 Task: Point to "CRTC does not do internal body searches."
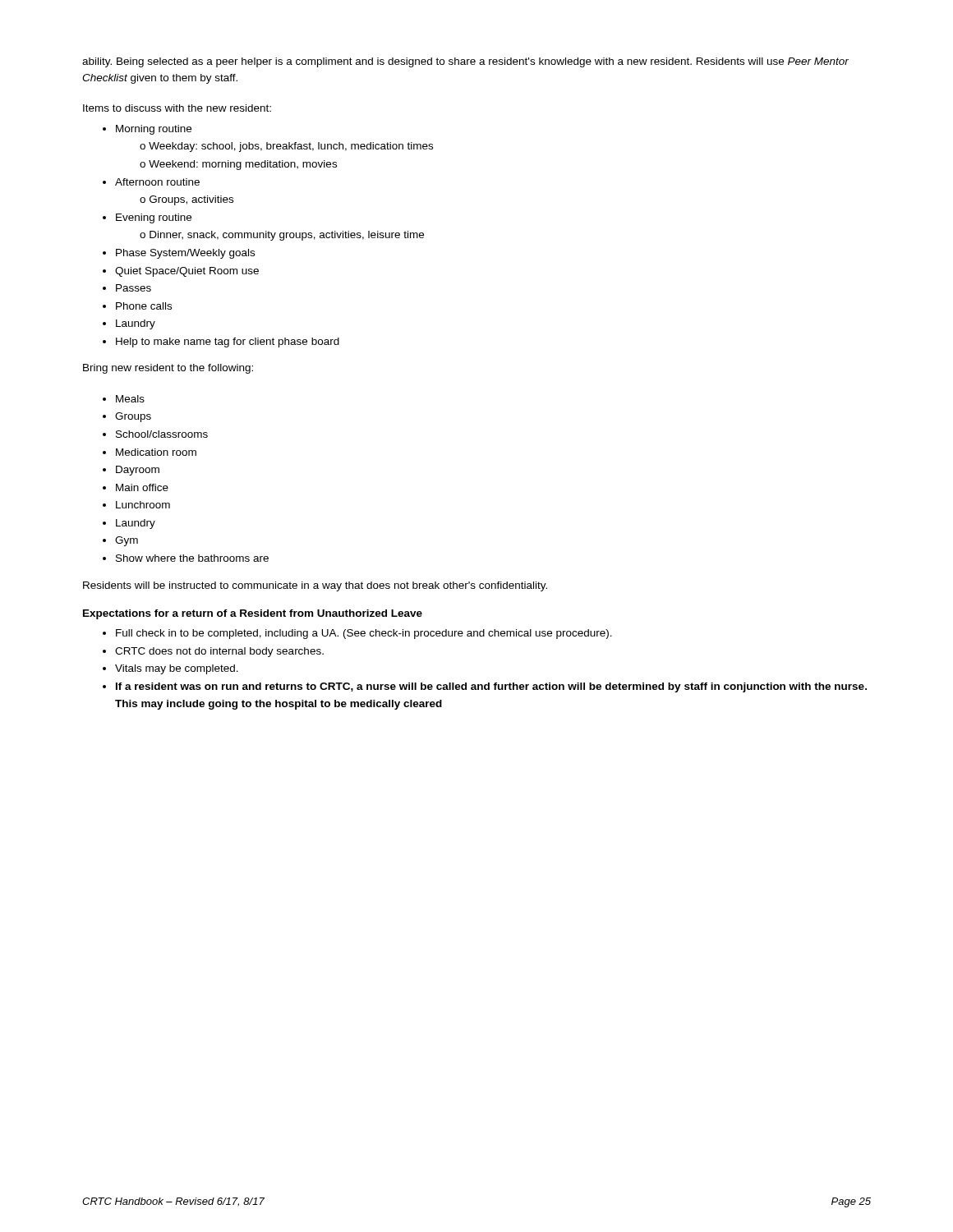point(220,650)
